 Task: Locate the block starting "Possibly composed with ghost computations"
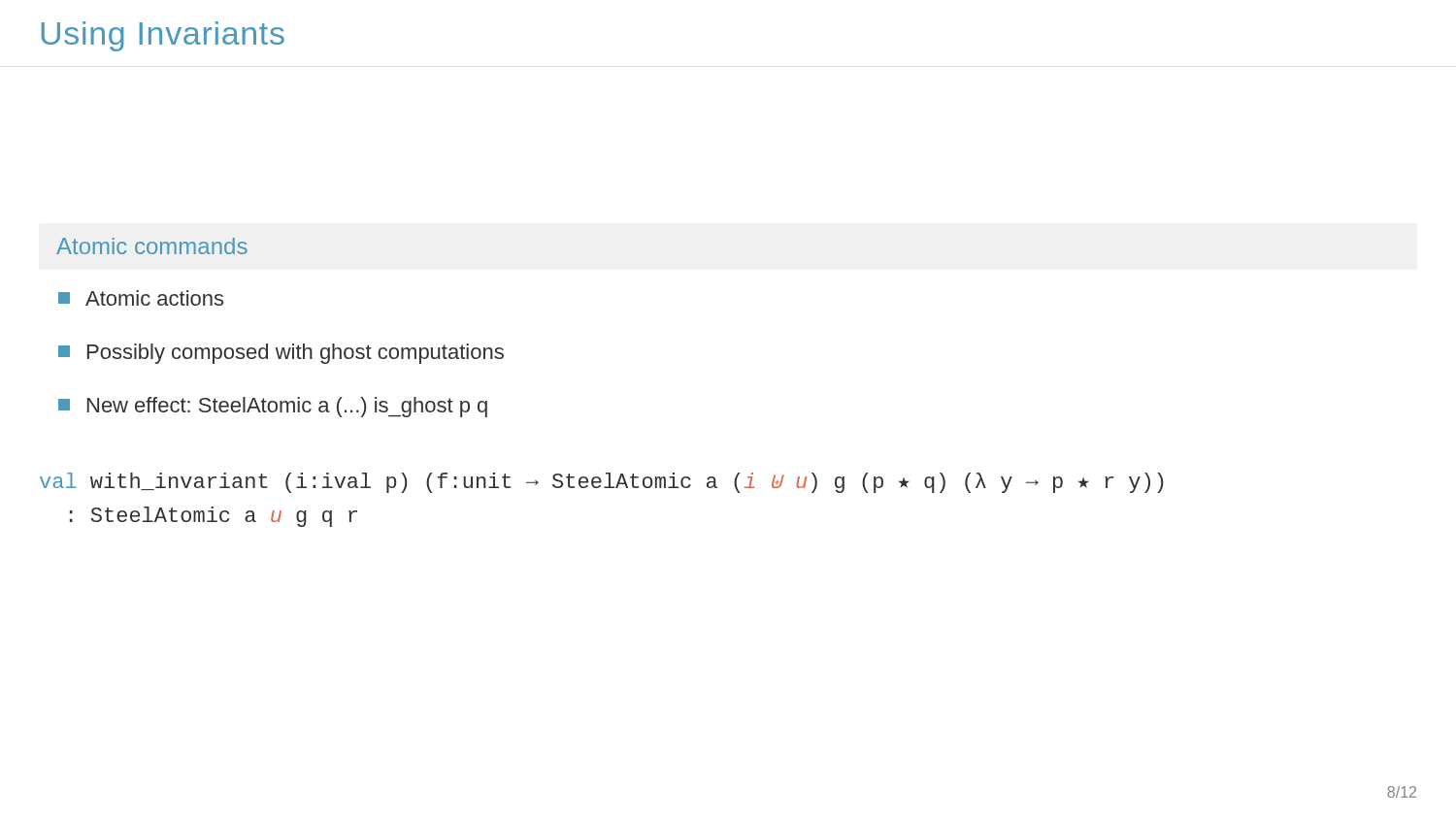(x=281, y=352)
